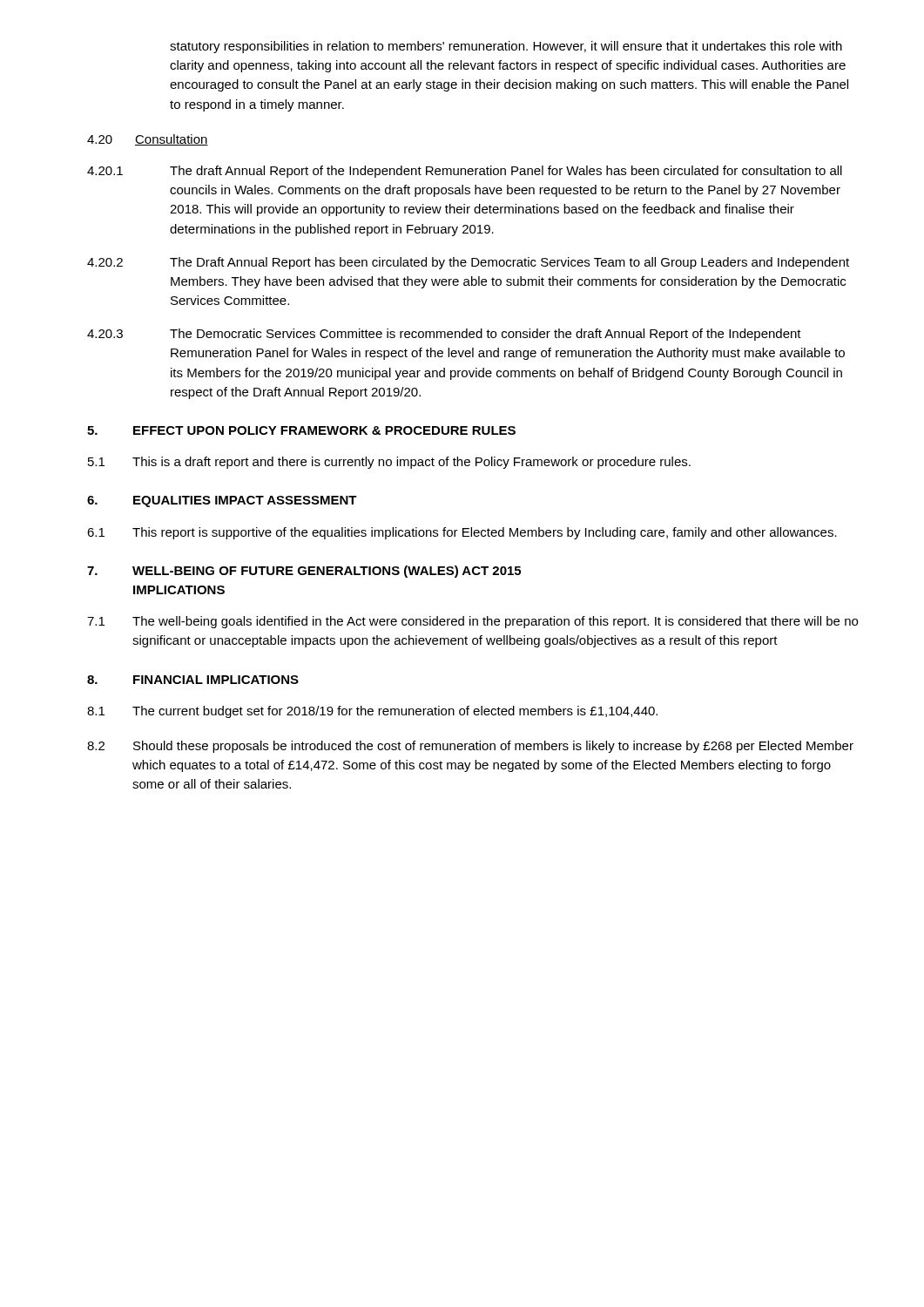Navigate to the region starting "20.3 The Democratic Services Committee is"
Viewport: 924px width, 1307px height.
tap(473, 363)
